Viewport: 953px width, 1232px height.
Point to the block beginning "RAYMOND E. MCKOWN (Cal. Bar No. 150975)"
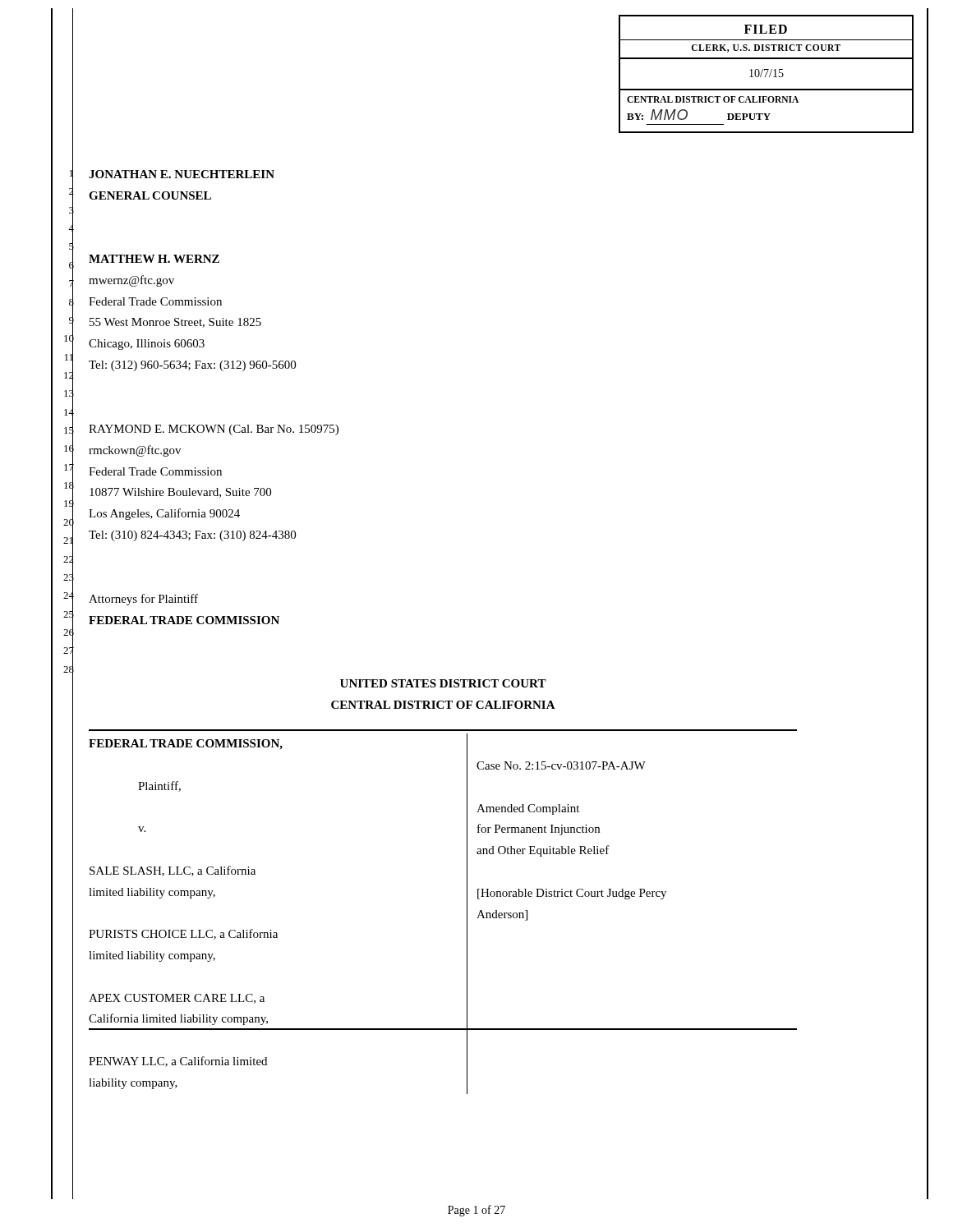(214, 430)
